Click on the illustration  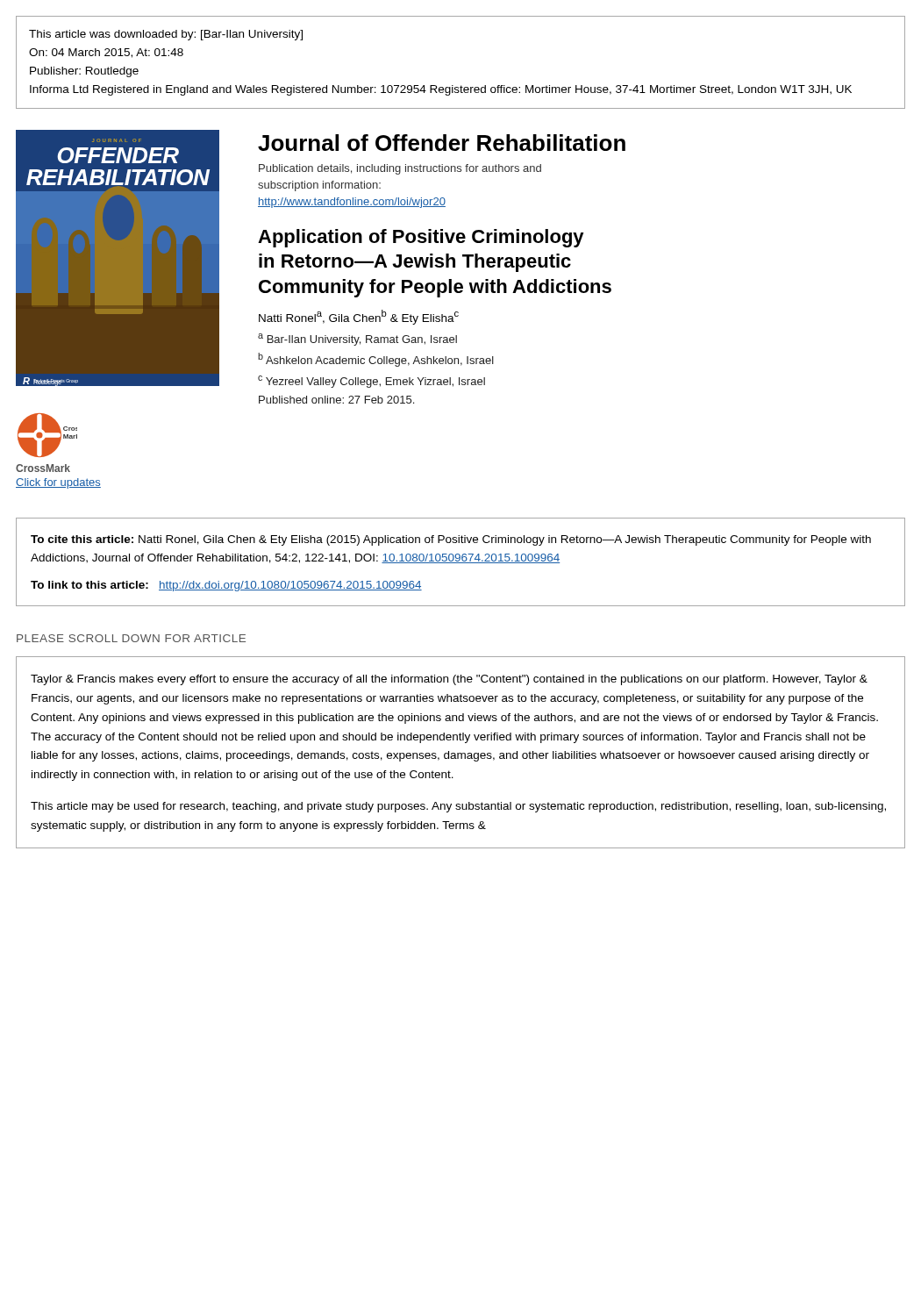click(x=125, y=259)
